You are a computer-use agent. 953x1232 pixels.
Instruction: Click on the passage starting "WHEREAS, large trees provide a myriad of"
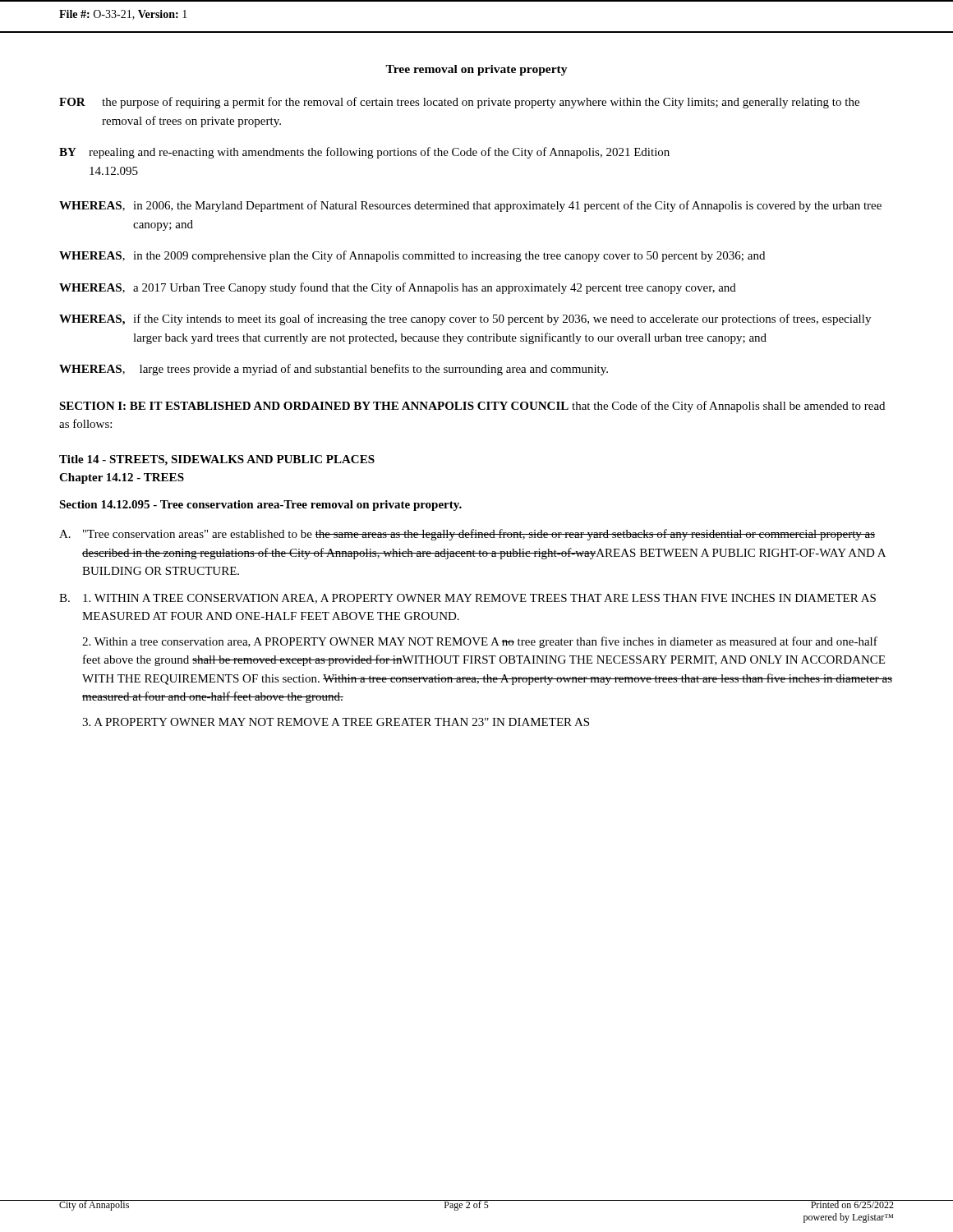(476, 369)
